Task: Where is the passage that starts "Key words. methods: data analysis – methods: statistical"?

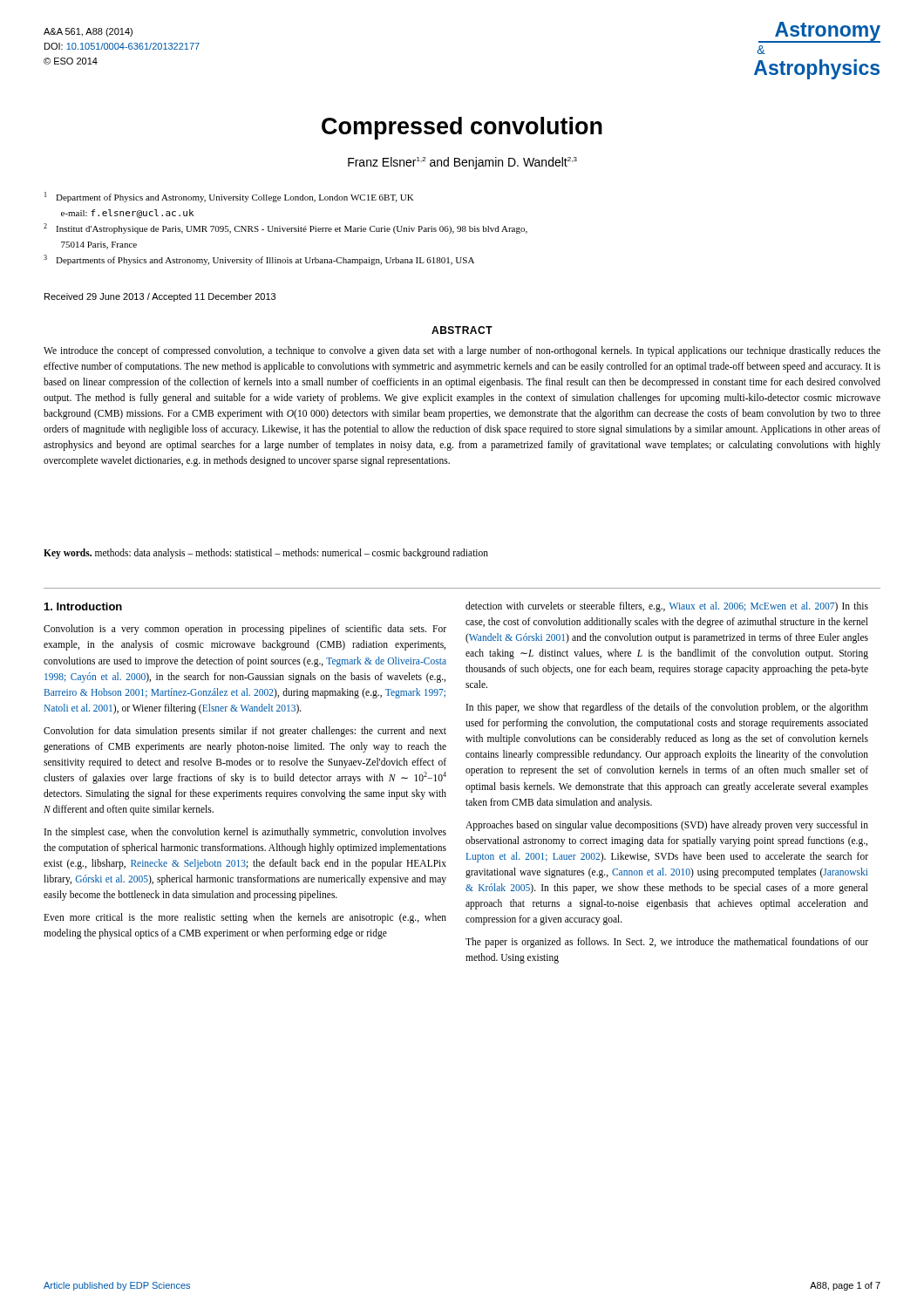Action: 266,553
